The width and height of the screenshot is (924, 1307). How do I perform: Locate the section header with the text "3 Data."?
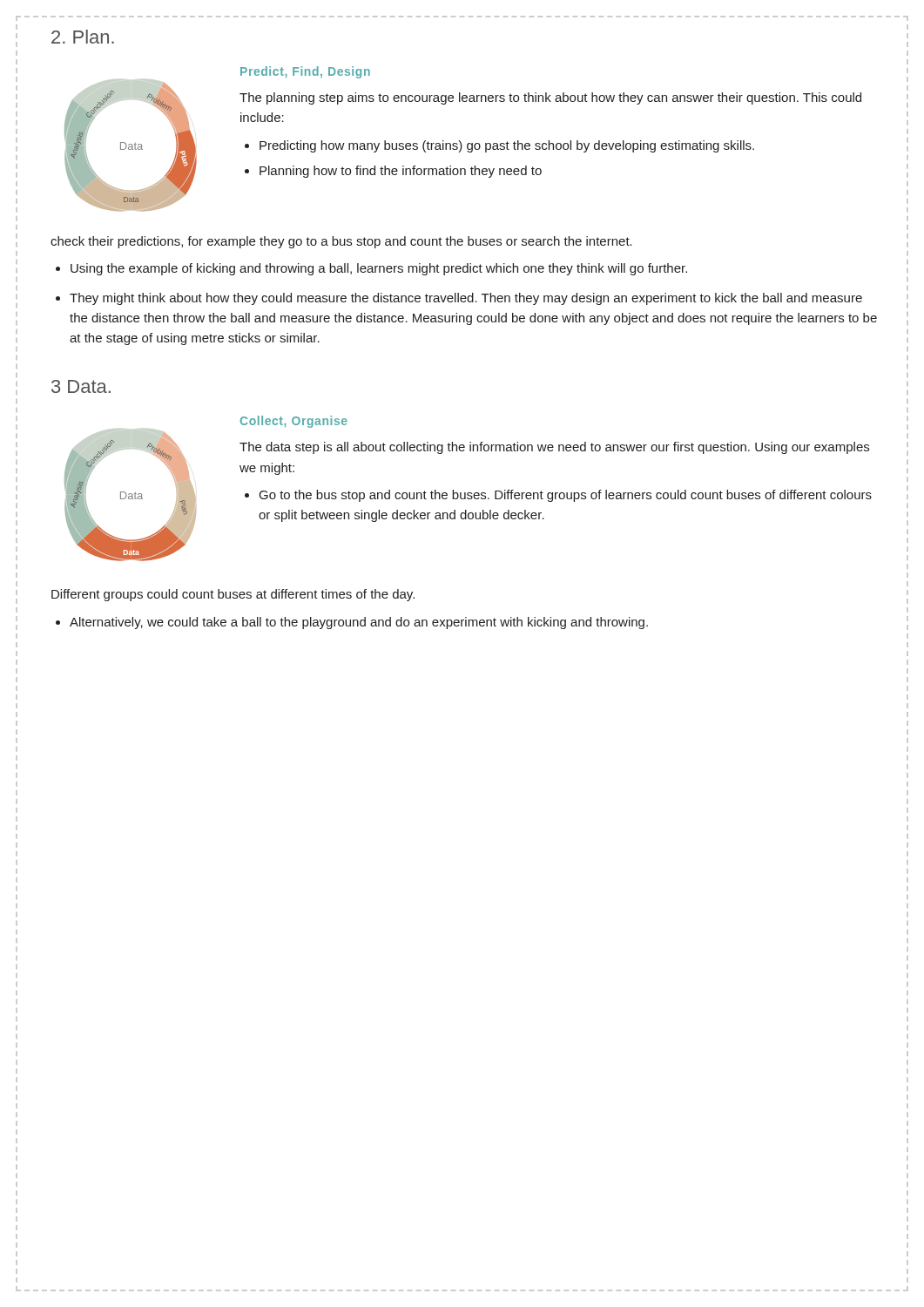click(x=81, y=387)
